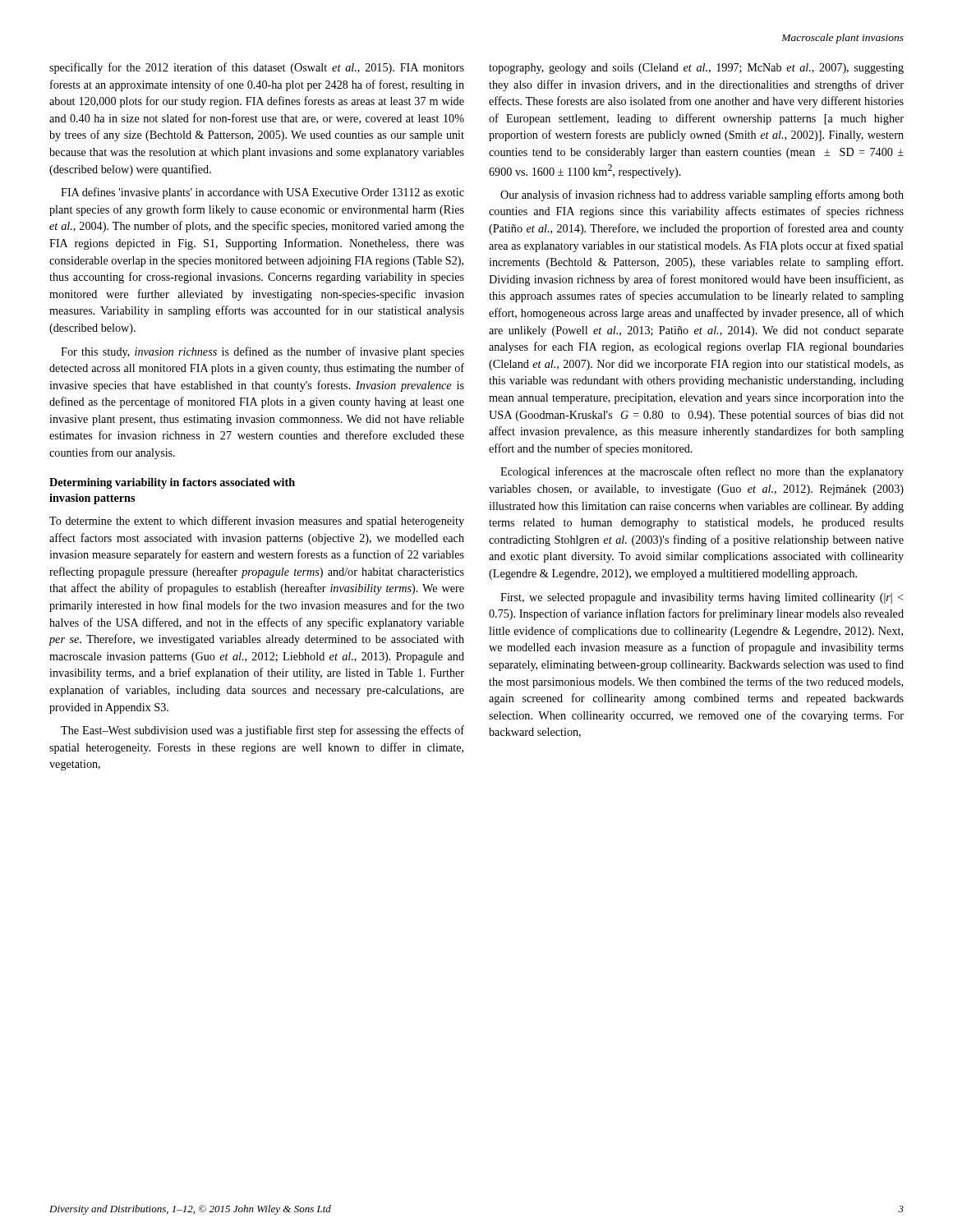The height and width of the screenshot is (1232, 953).
Task: Select the text block containing "topography, geology and soils (Cleland et al., 1997;"
Action: pyautogui.click(x=696, y=400)
